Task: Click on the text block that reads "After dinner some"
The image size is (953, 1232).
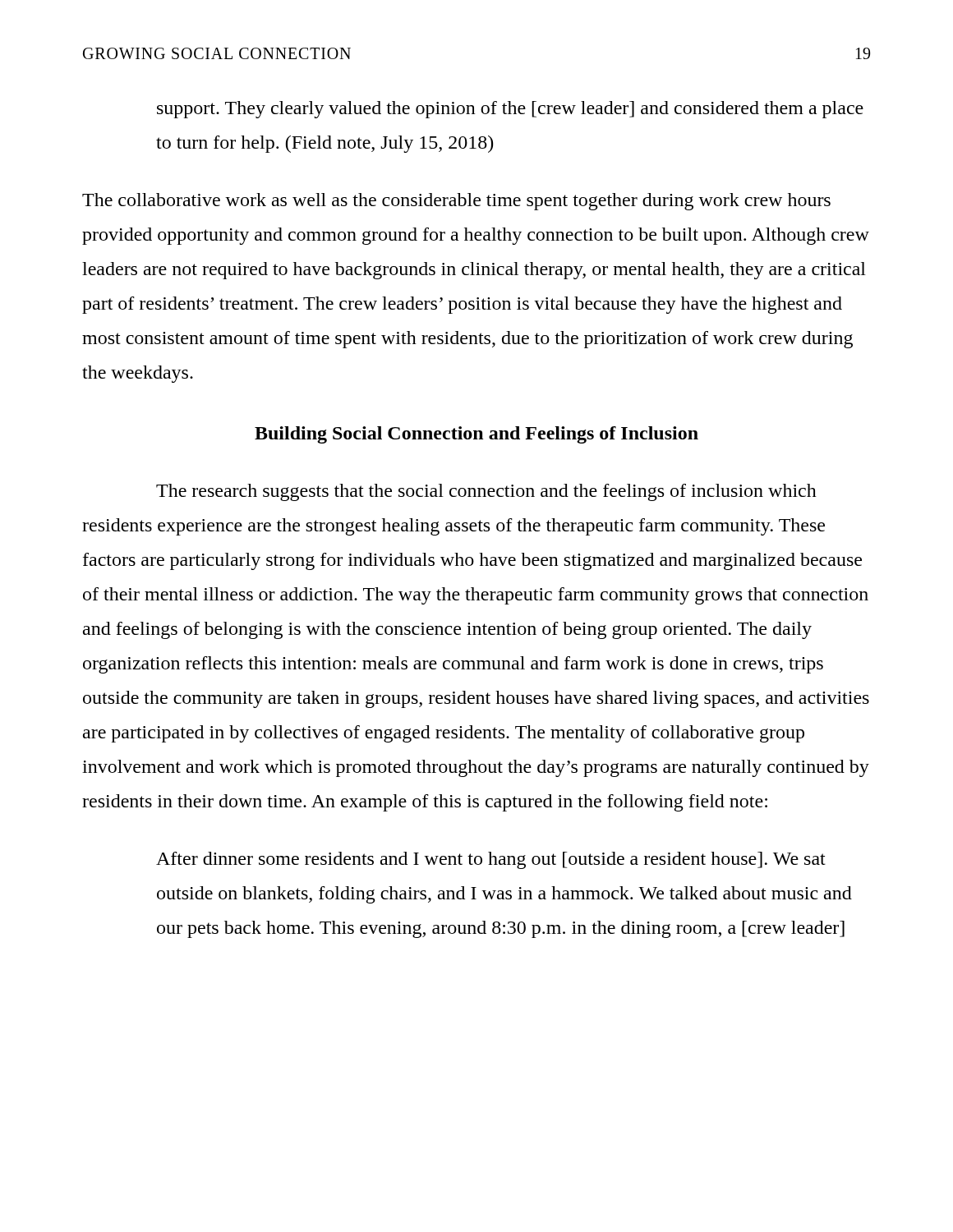Action: [513, 893]
